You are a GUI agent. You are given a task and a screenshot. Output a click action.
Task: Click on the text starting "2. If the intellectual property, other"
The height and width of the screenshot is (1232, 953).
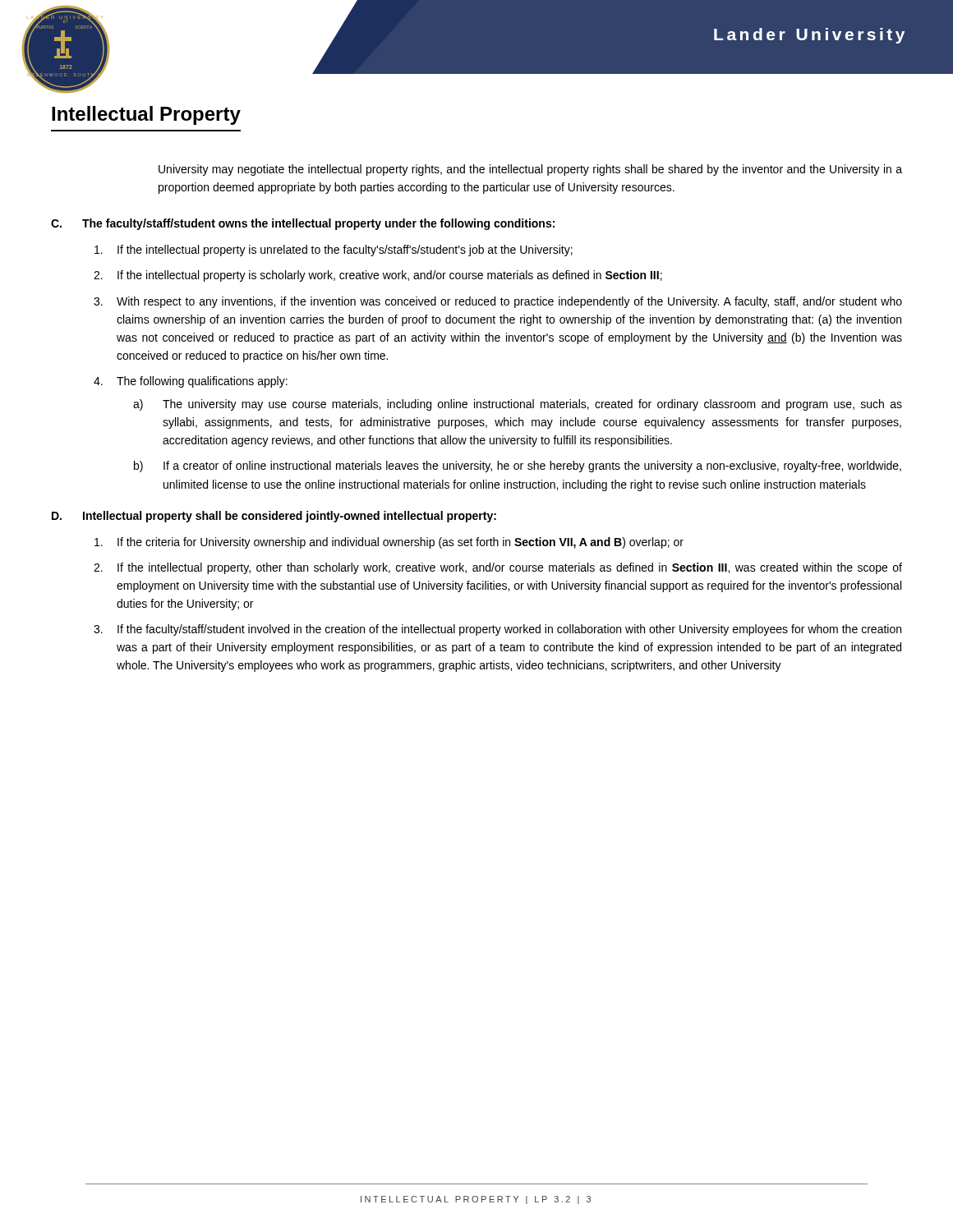498,586
